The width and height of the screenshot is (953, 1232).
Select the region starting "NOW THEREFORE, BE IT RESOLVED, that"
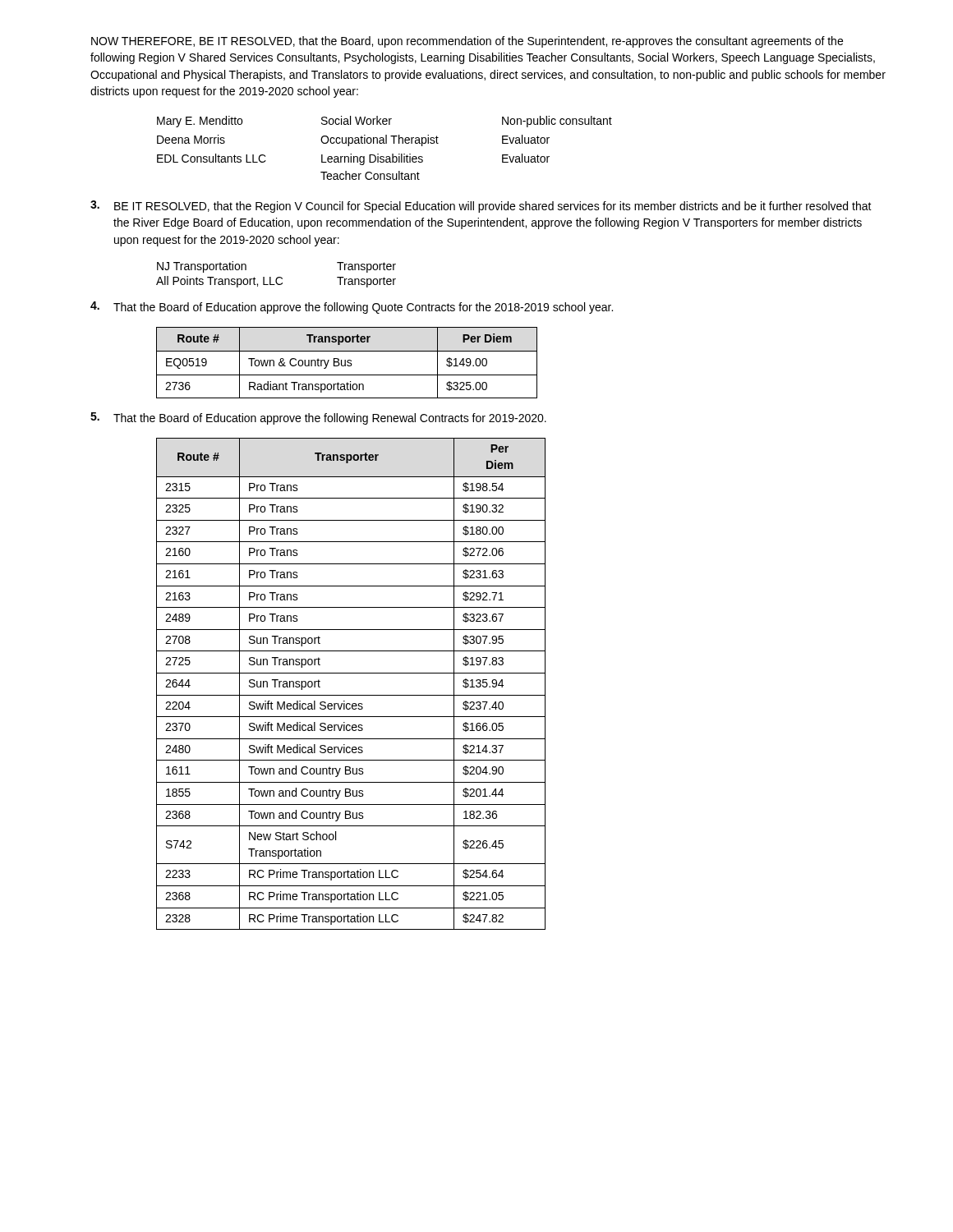coord(488,66)
